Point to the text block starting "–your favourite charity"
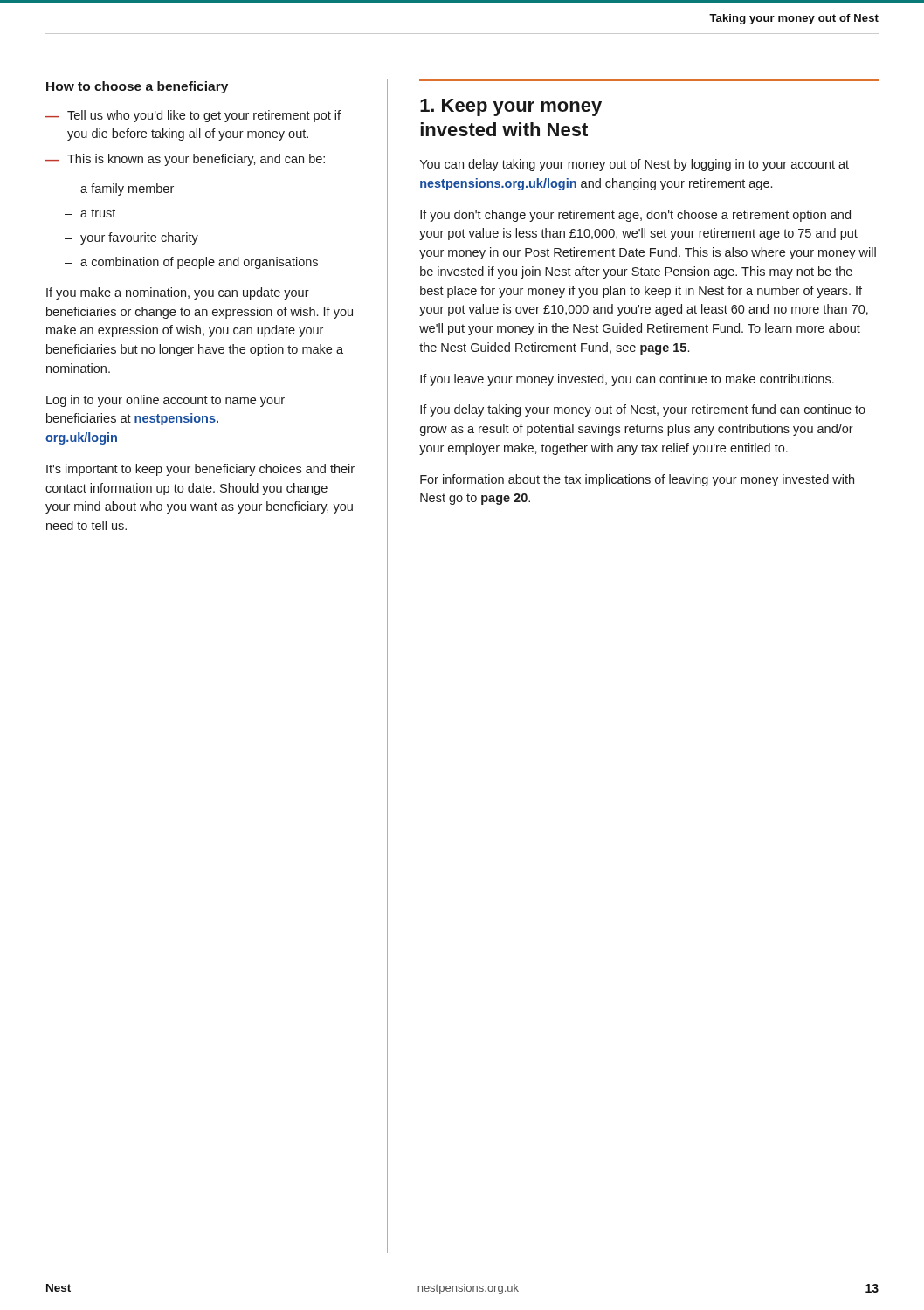 point(131,238)
